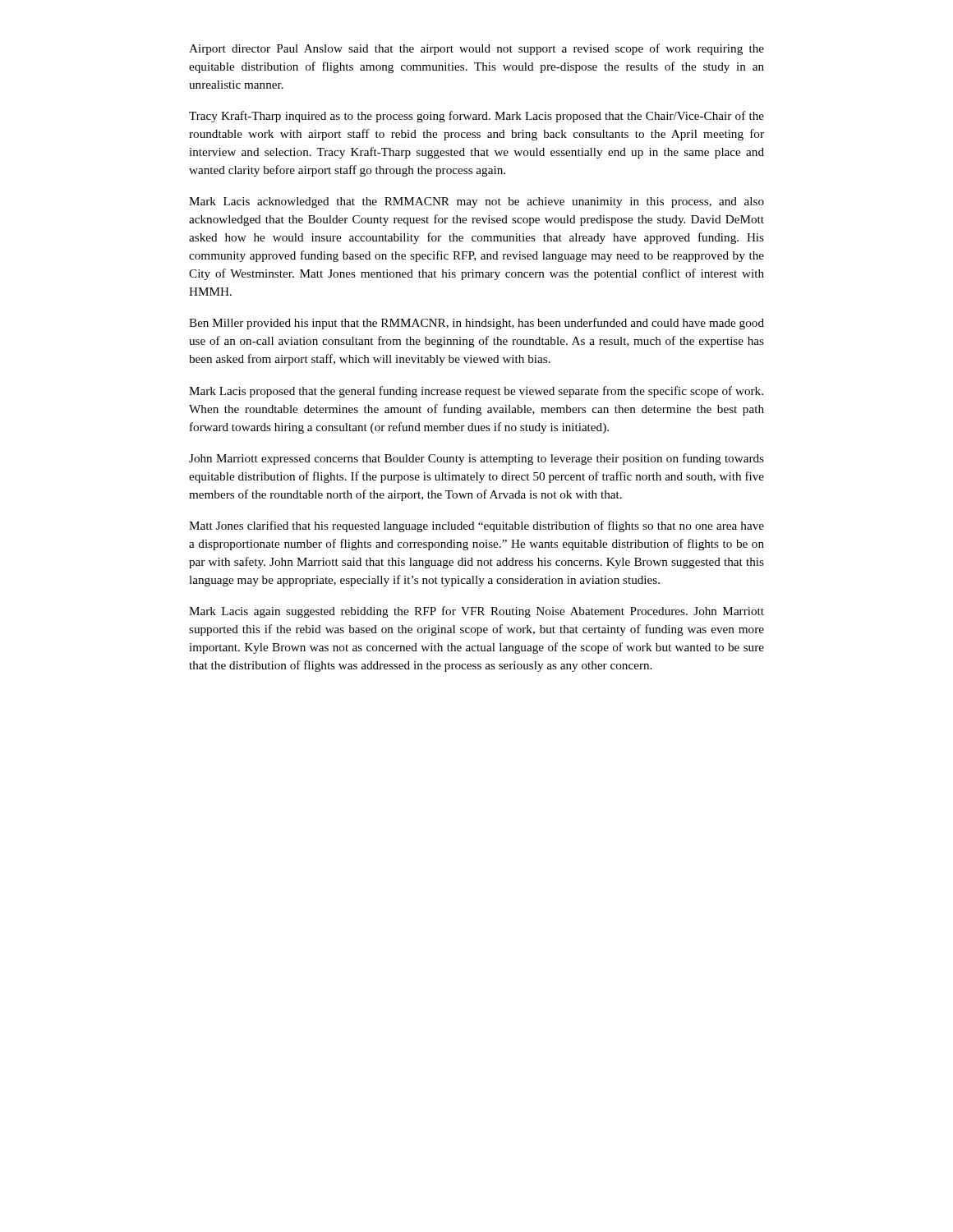
Task: Find the block on this page that starts "Mark Lacis proposed"
Action: pyautogui.click(x=476, y=408)
